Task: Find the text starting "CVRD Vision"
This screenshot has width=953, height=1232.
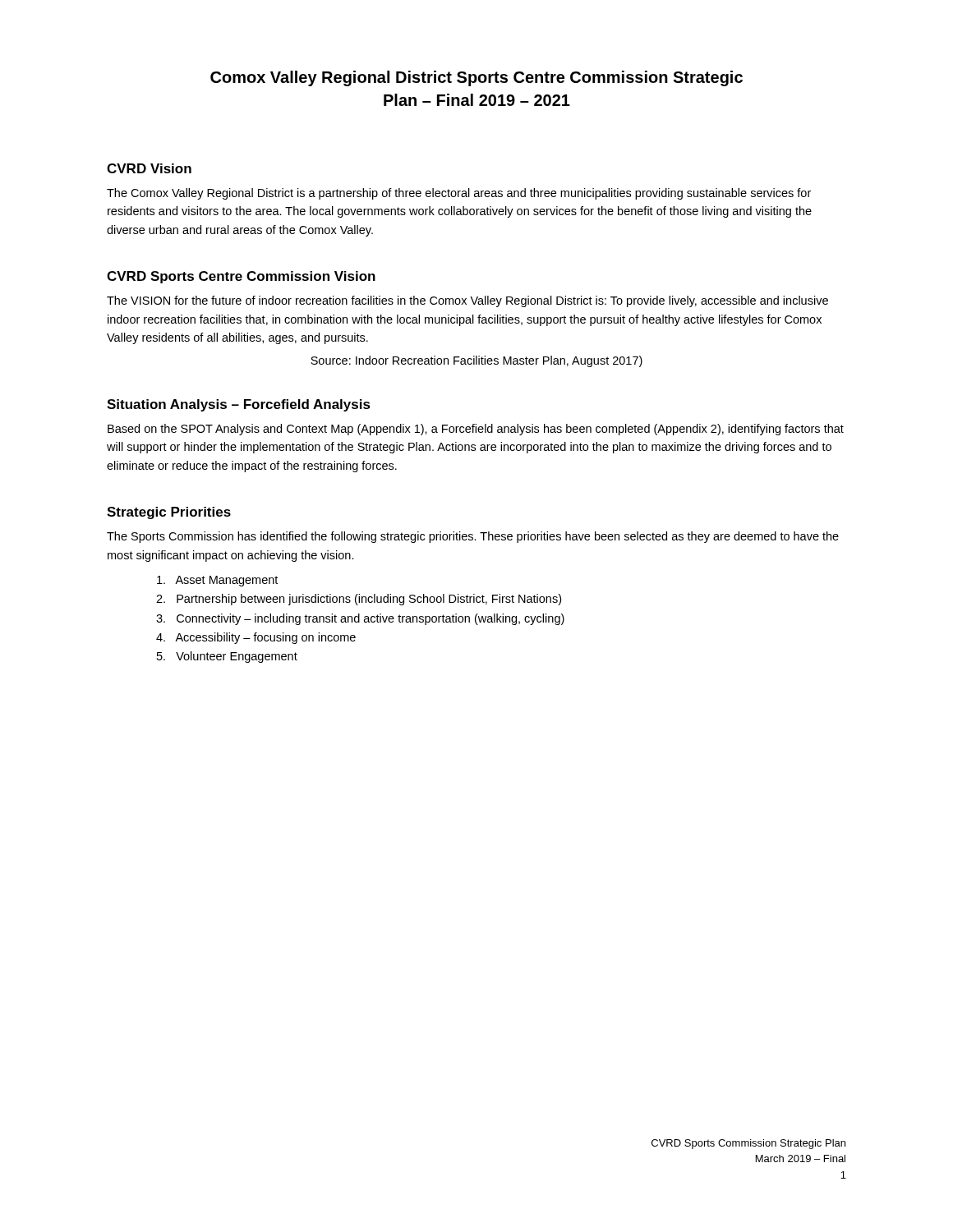Action: click(x=149, y=169)
